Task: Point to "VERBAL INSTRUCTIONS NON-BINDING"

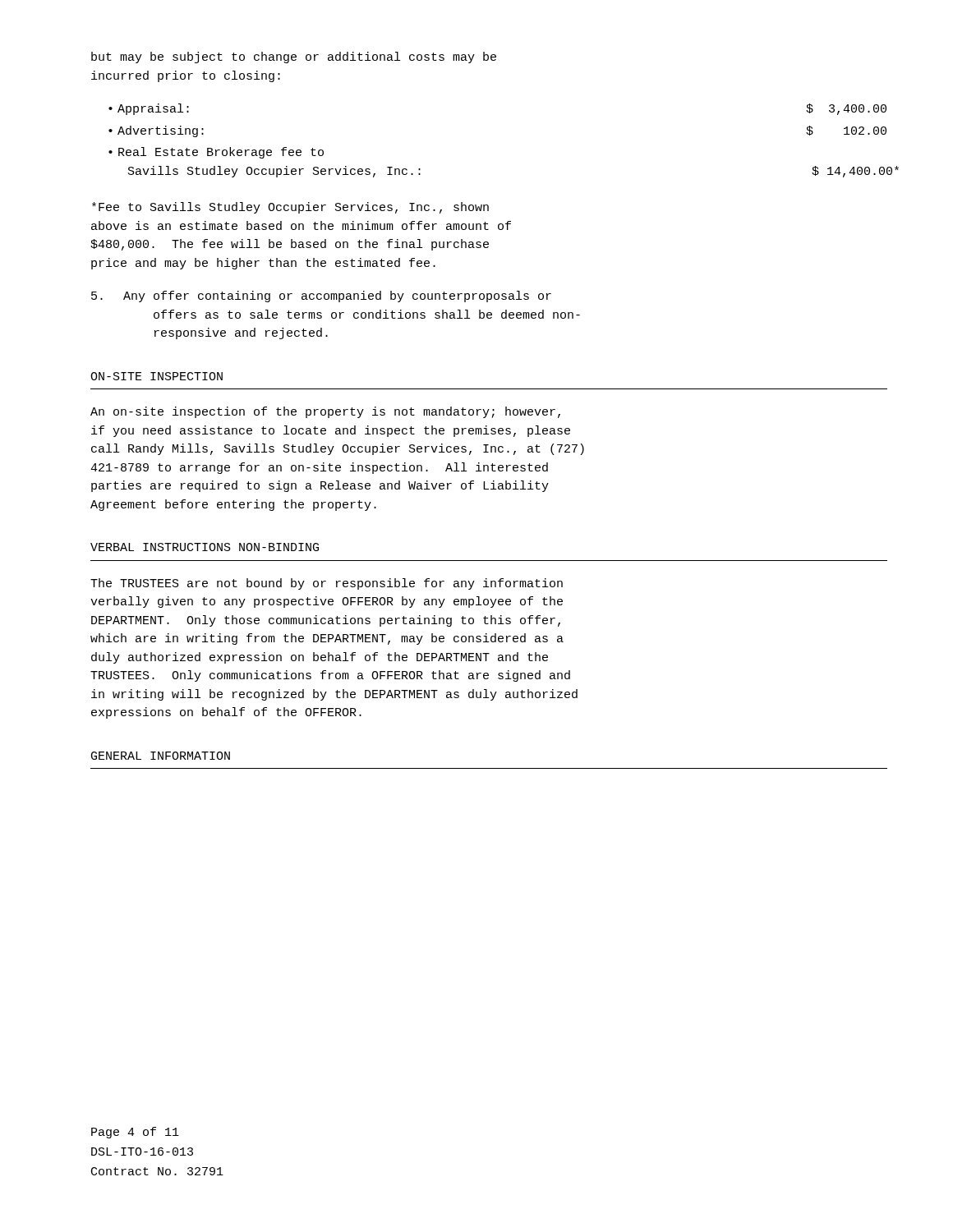Action: 205,548
